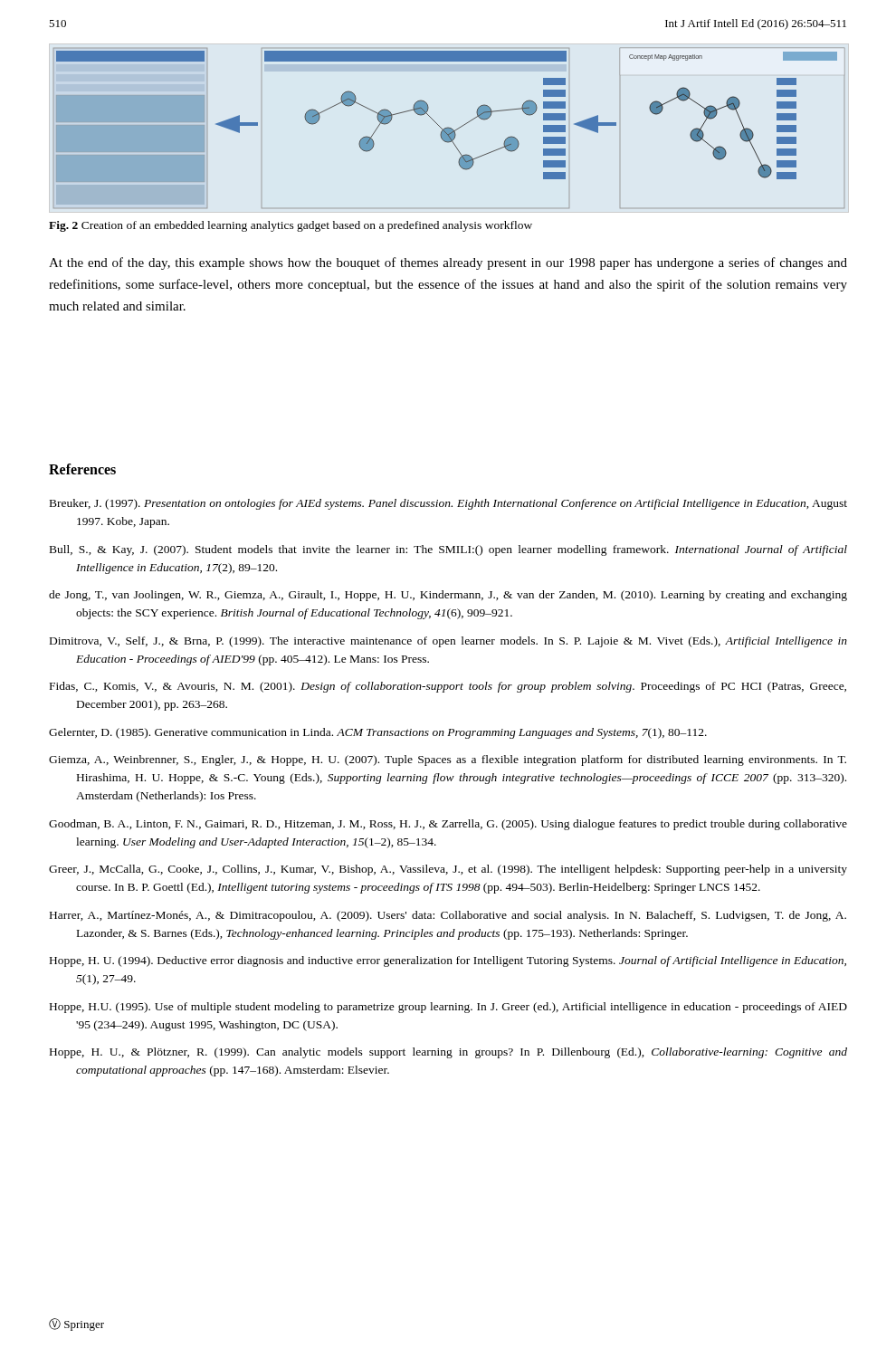This screenshot has width=896, height=1358.
Task: Select the list item containing "Bull, S., &"
Action: [448, 558]
